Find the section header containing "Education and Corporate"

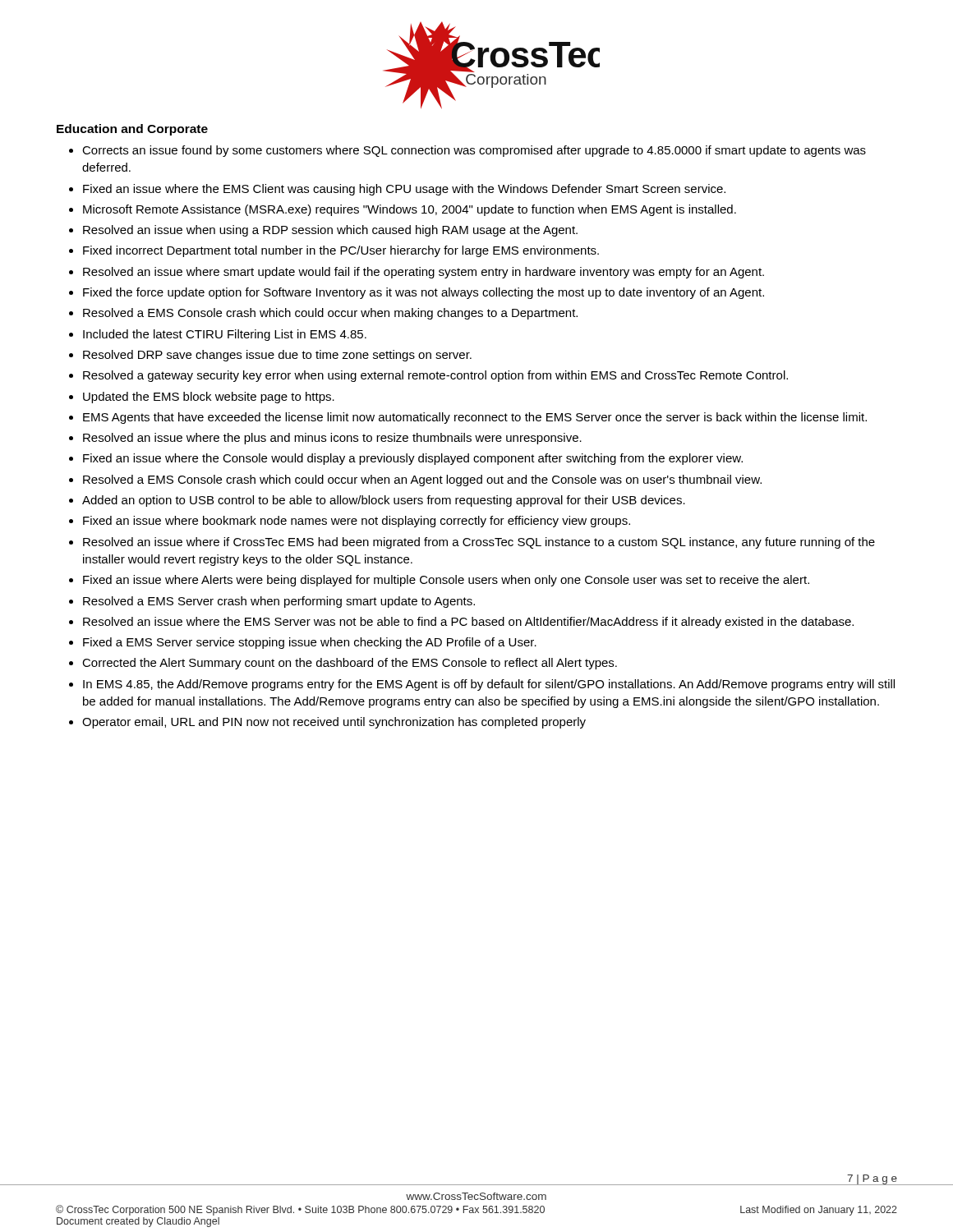tap(132, 129)
